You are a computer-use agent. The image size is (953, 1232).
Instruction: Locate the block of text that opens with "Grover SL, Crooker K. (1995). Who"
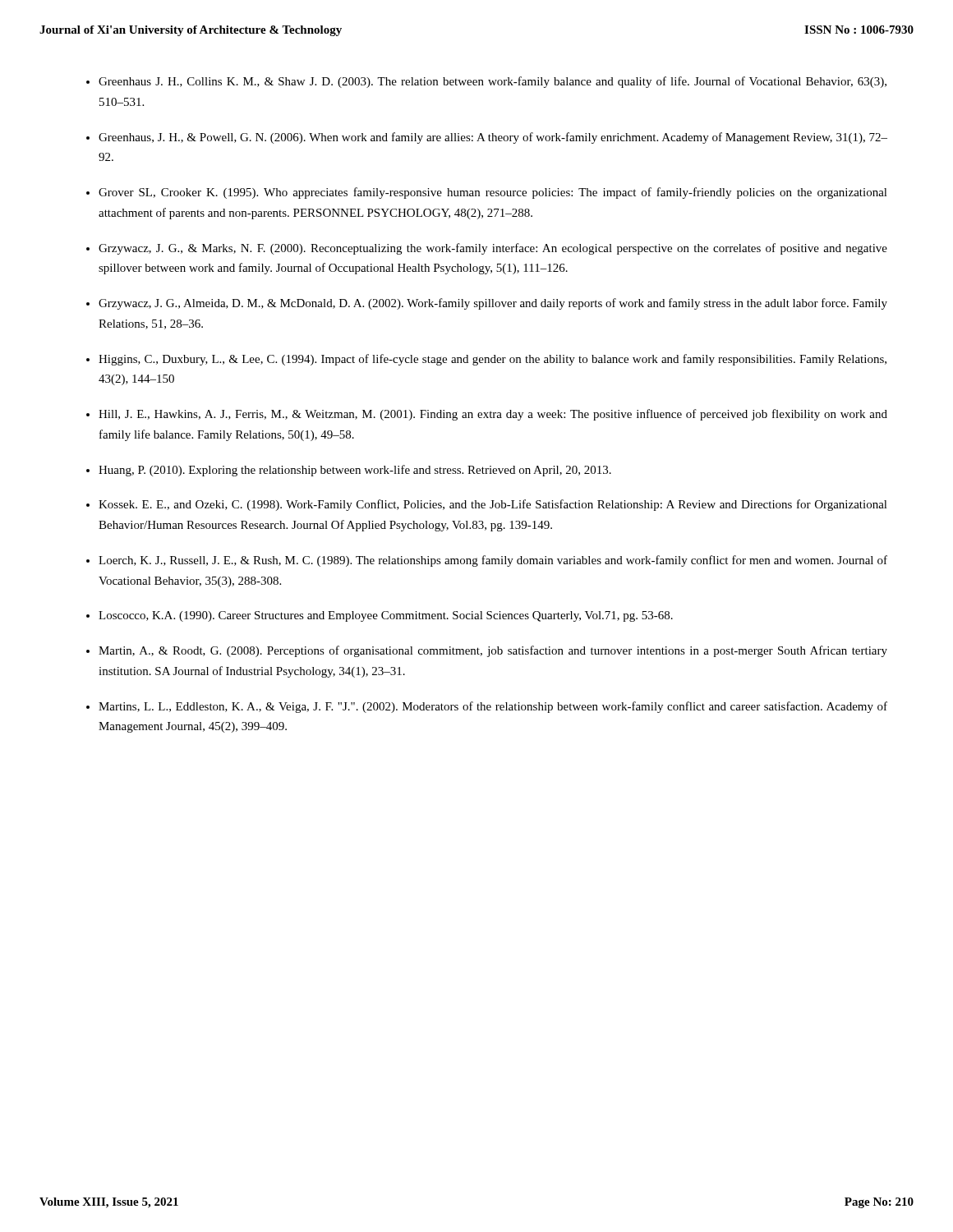(x=493, y=202)
